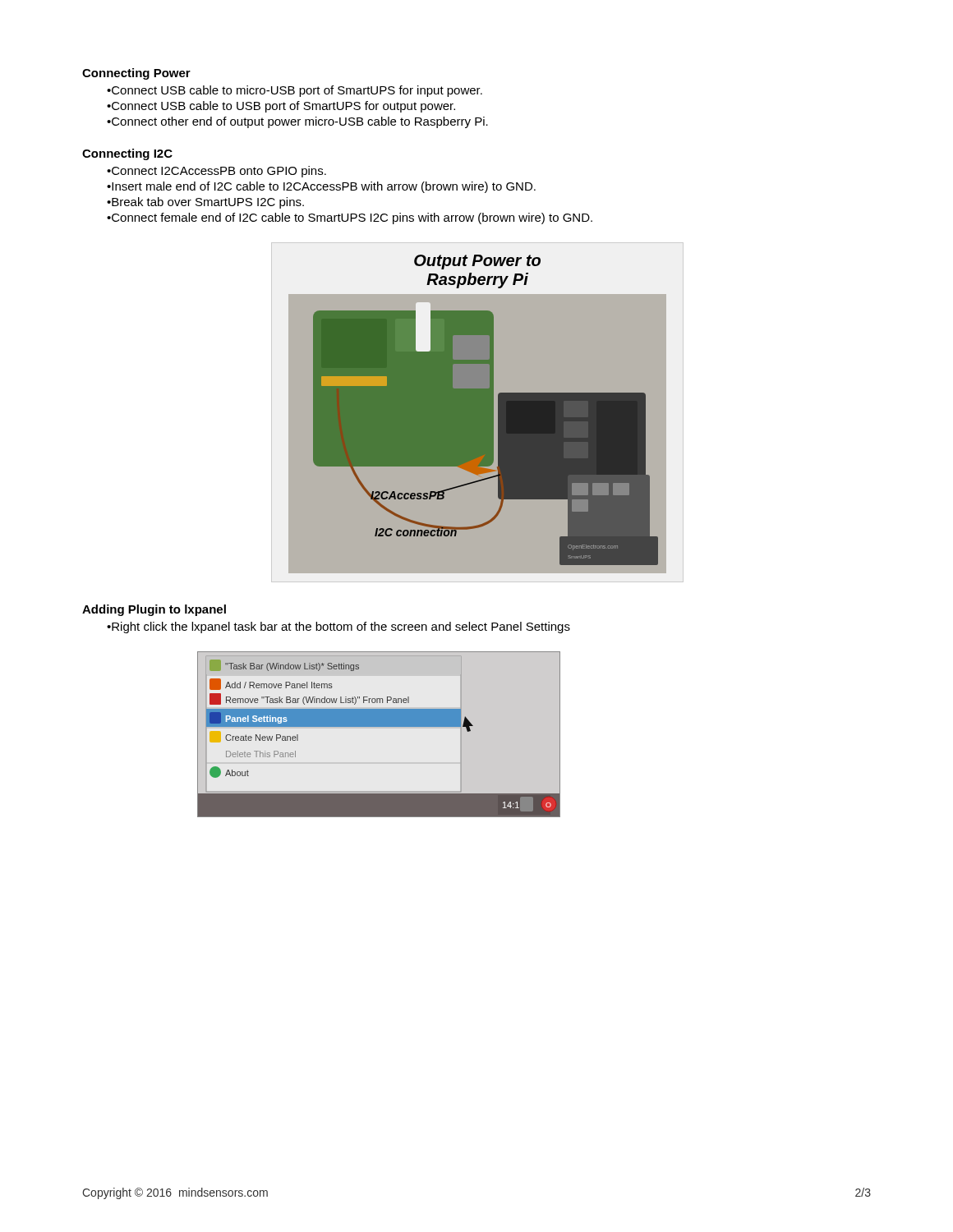
Task: Select the region starting "•Insert male end of I2C cable to"
Action: 322,186
